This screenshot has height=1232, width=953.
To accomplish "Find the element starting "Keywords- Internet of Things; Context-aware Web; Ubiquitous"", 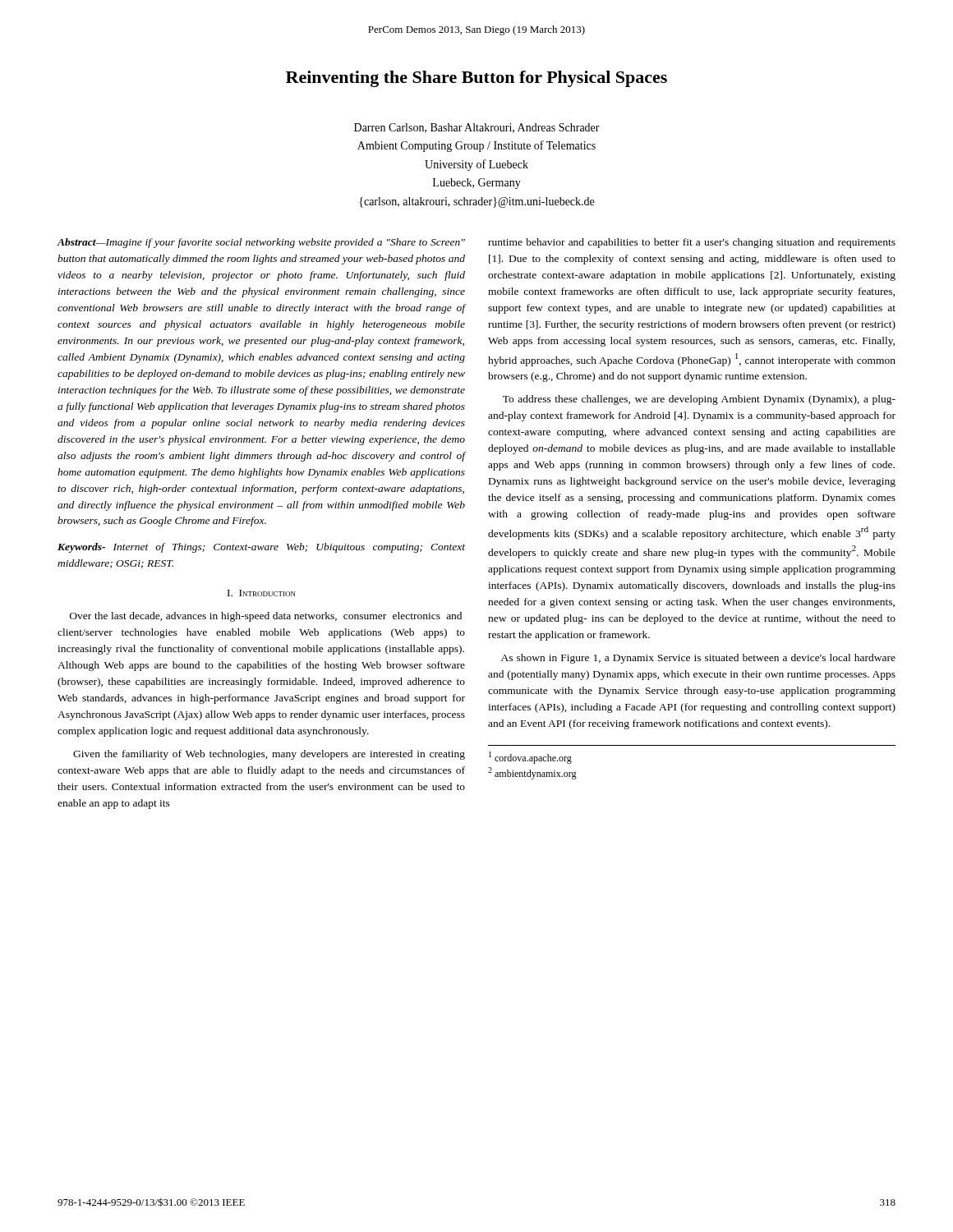I will 261,555.
